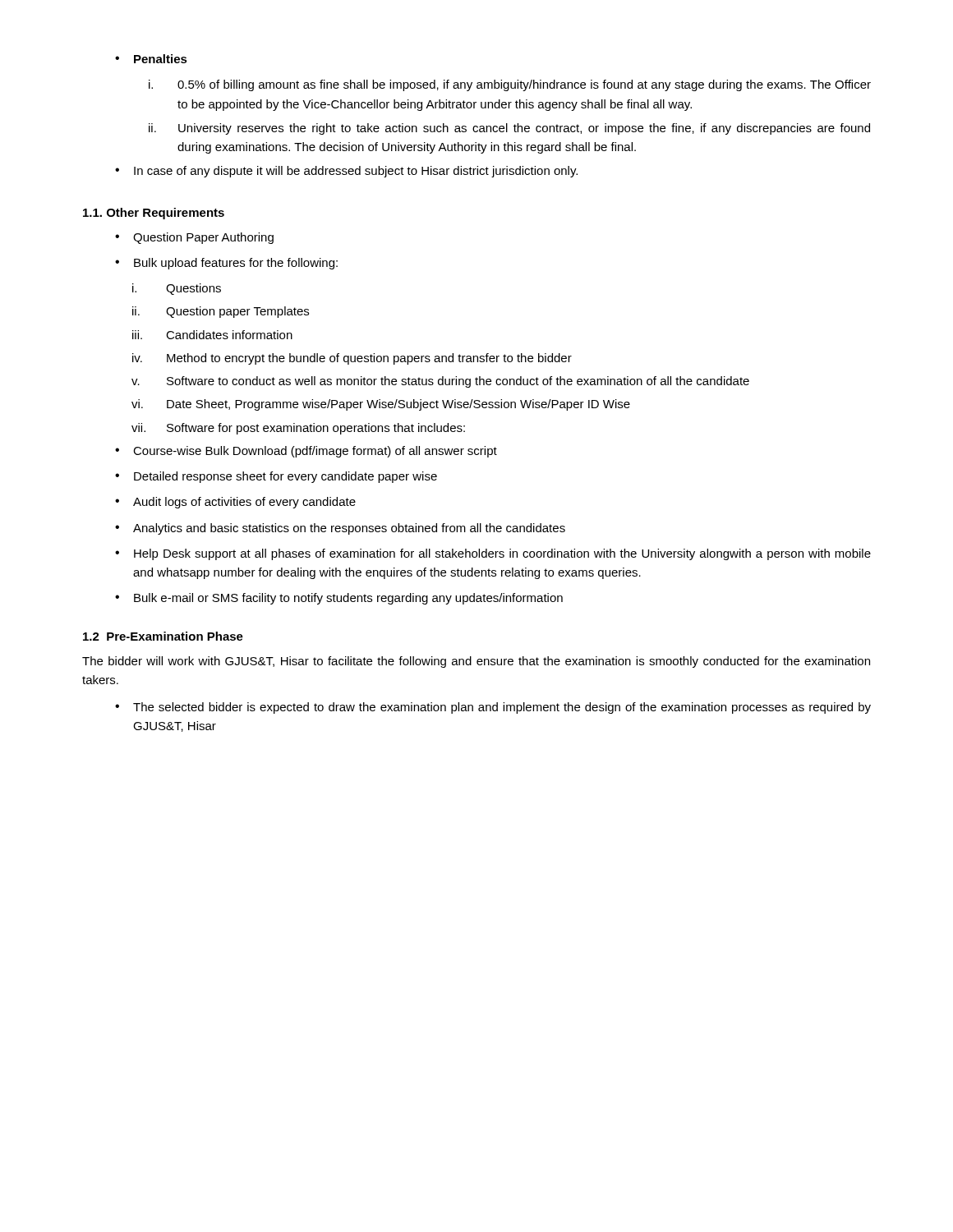
Task: Locate the text starting "• Help Desk"
Action: pyautogui.click(x=493, y=563)
